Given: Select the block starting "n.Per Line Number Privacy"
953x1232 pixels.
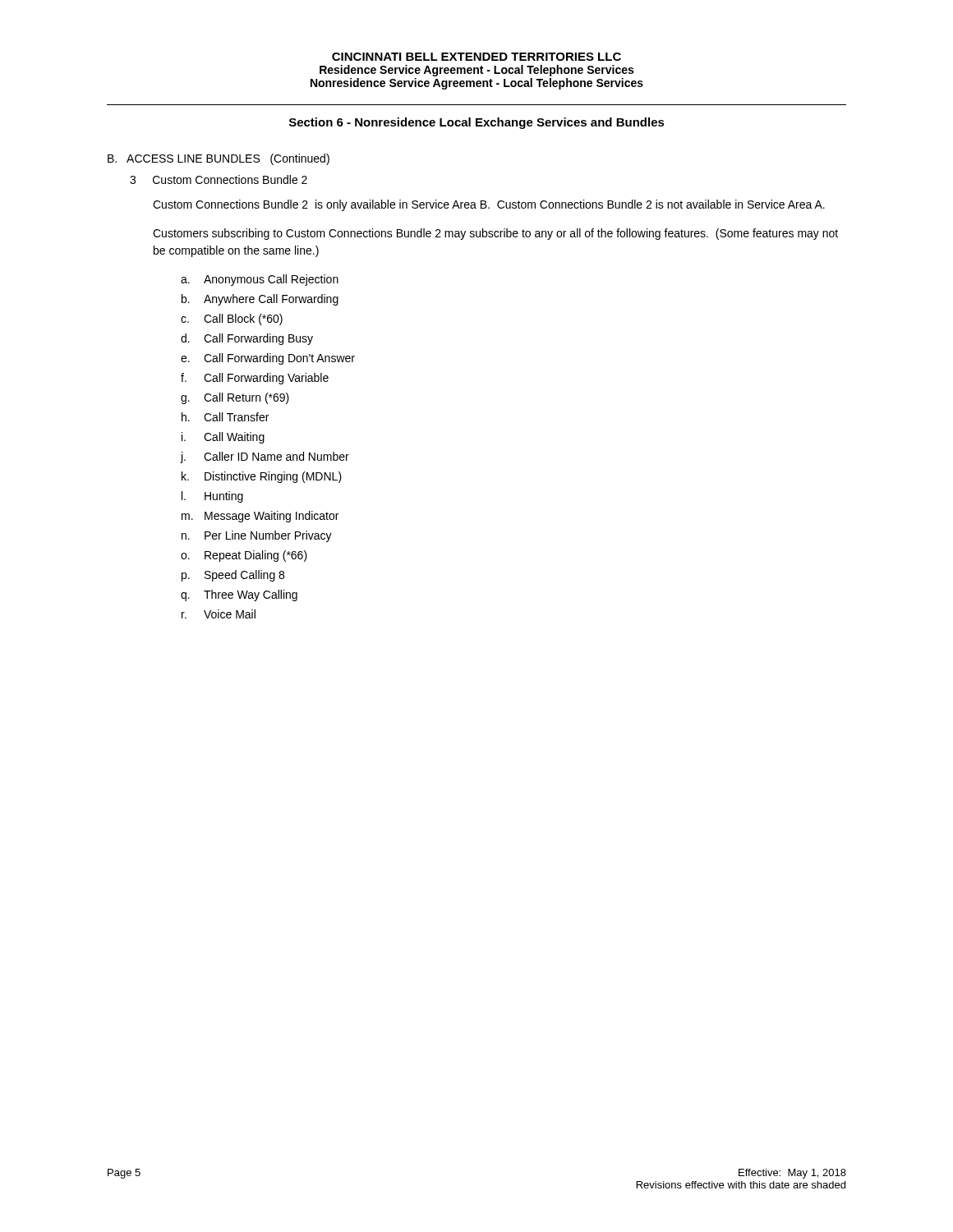Looking at the screenshot, I should click(256, 536).
